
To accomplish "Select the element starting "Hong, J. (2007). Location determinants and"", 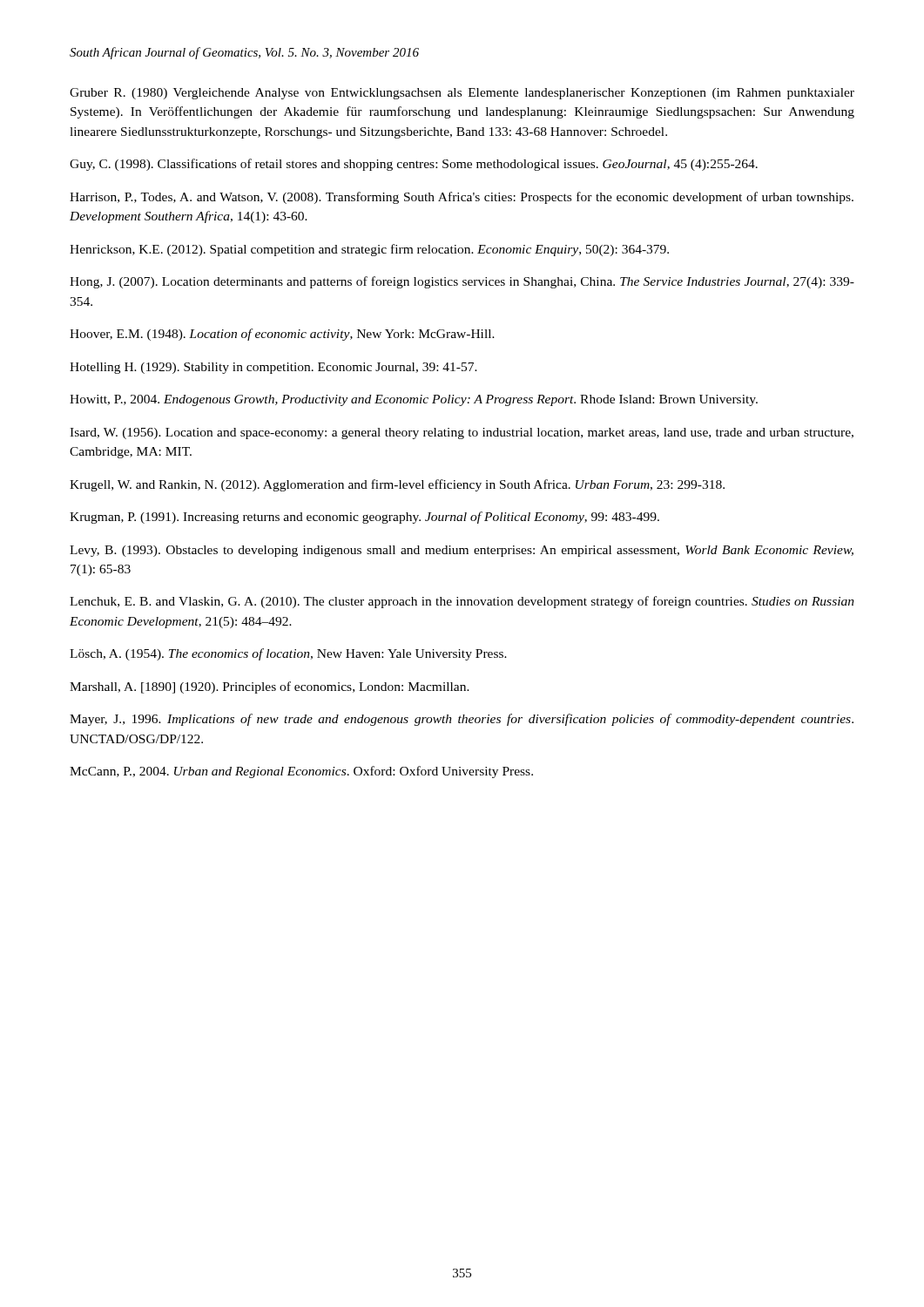I will 462,291.
